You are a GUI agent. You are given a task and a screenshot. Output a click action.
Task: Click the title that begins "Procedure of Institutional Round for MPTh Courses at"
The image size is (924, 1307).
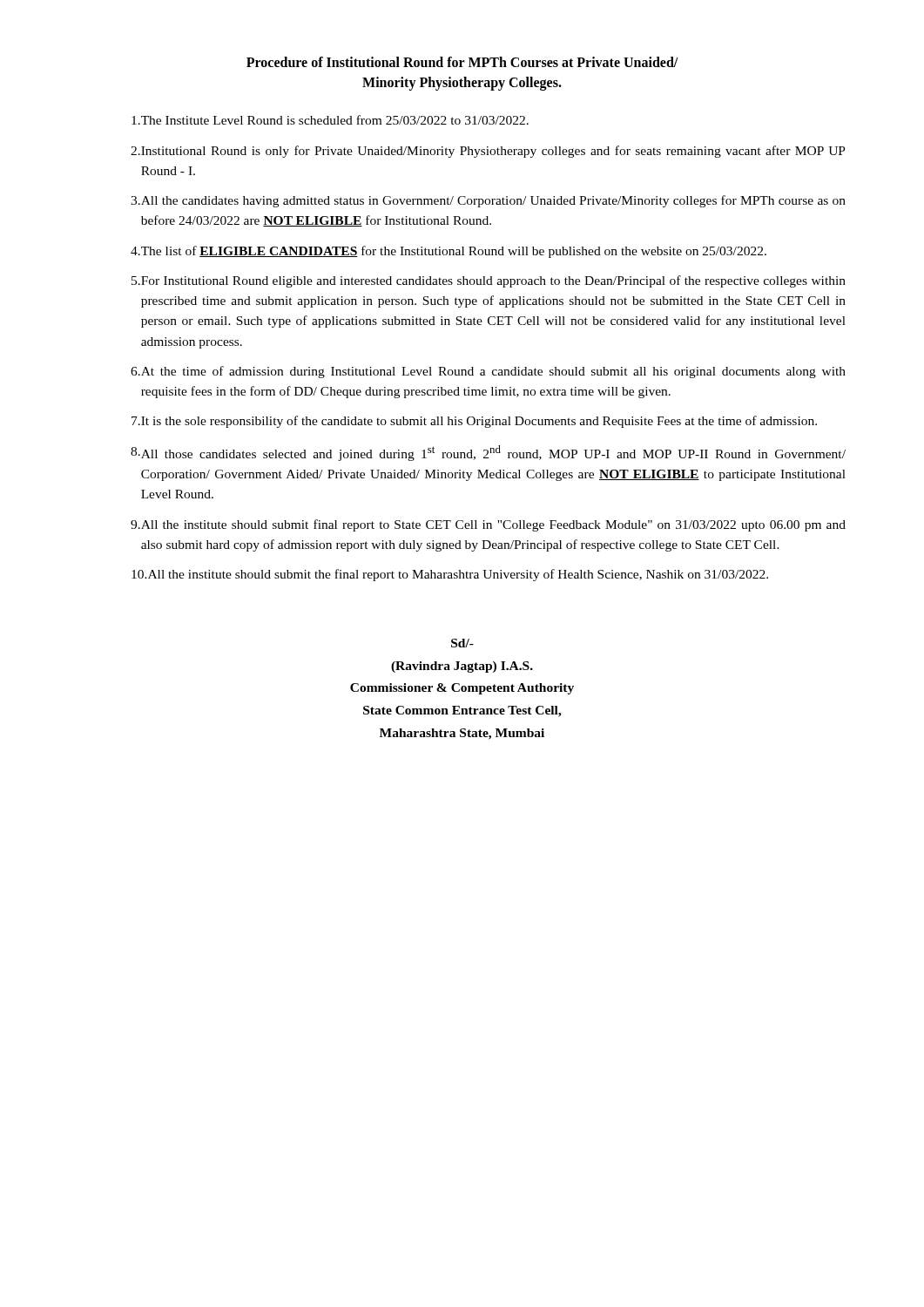coord(462,72)
